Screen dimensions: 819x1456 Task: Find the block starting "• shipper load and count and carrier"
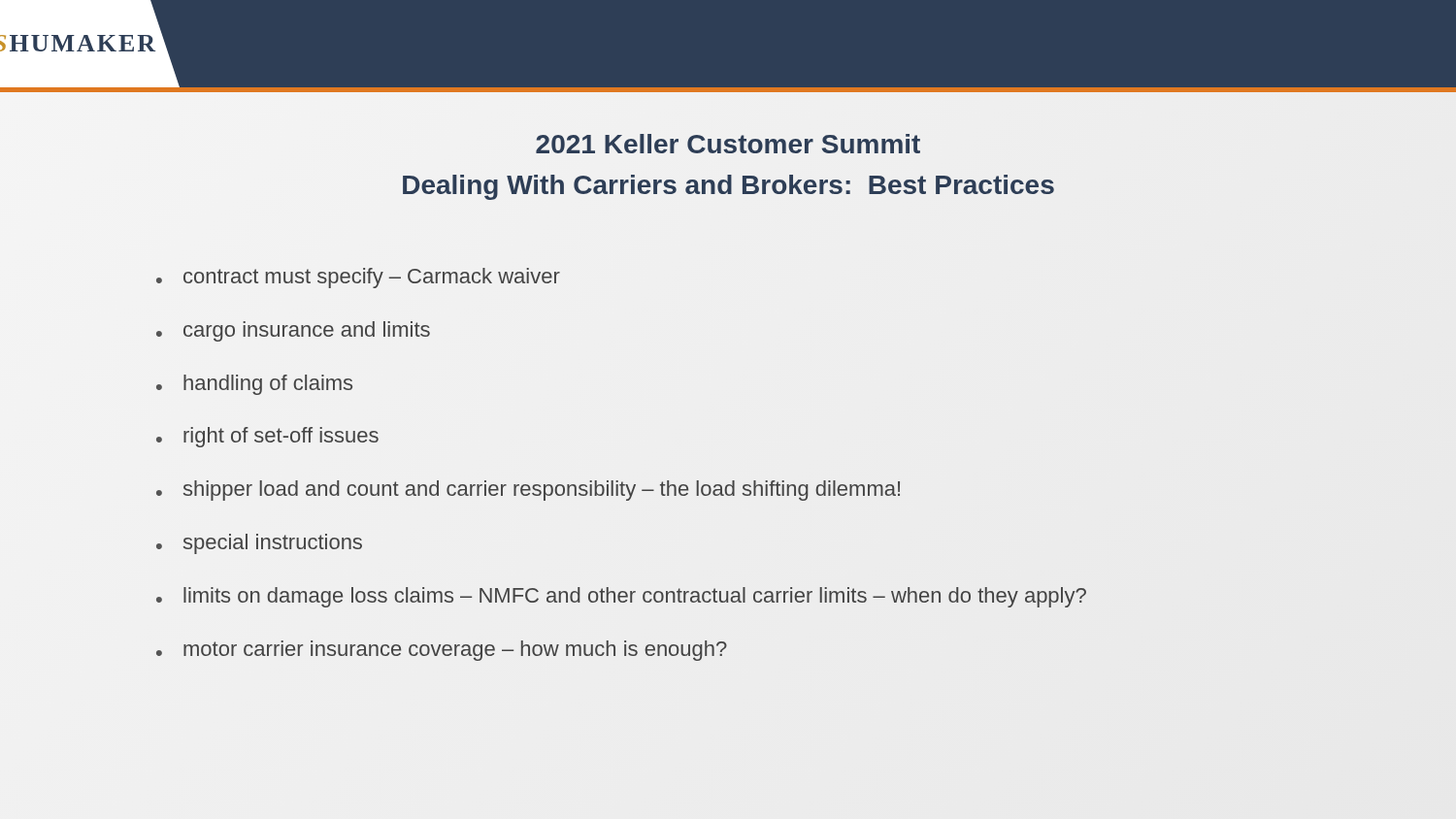click(738, 492)
